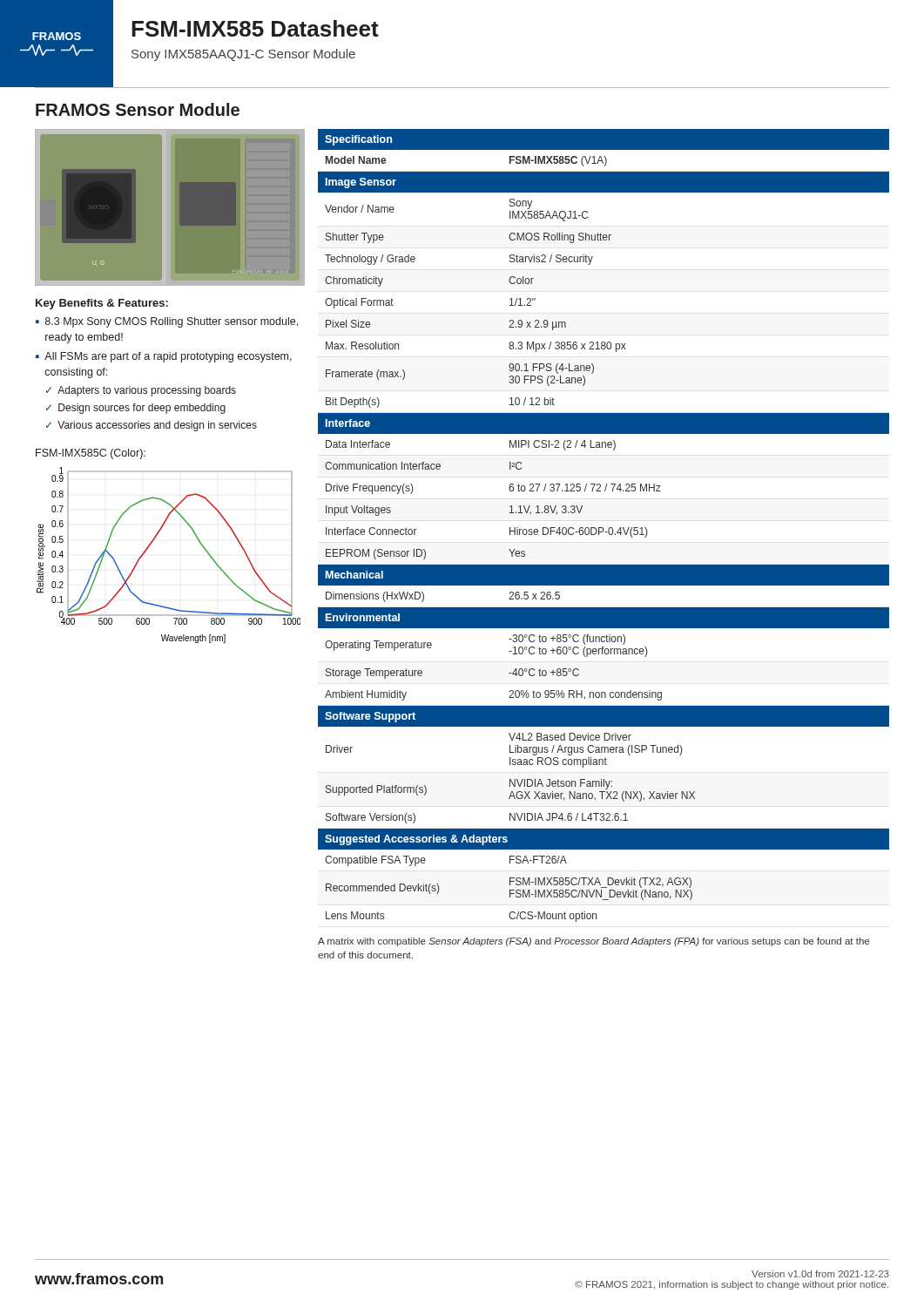Screen dimensions: 1307x924
Task: Point to the text starting "Key Benefits & Features:"
Action: [102, 303]
